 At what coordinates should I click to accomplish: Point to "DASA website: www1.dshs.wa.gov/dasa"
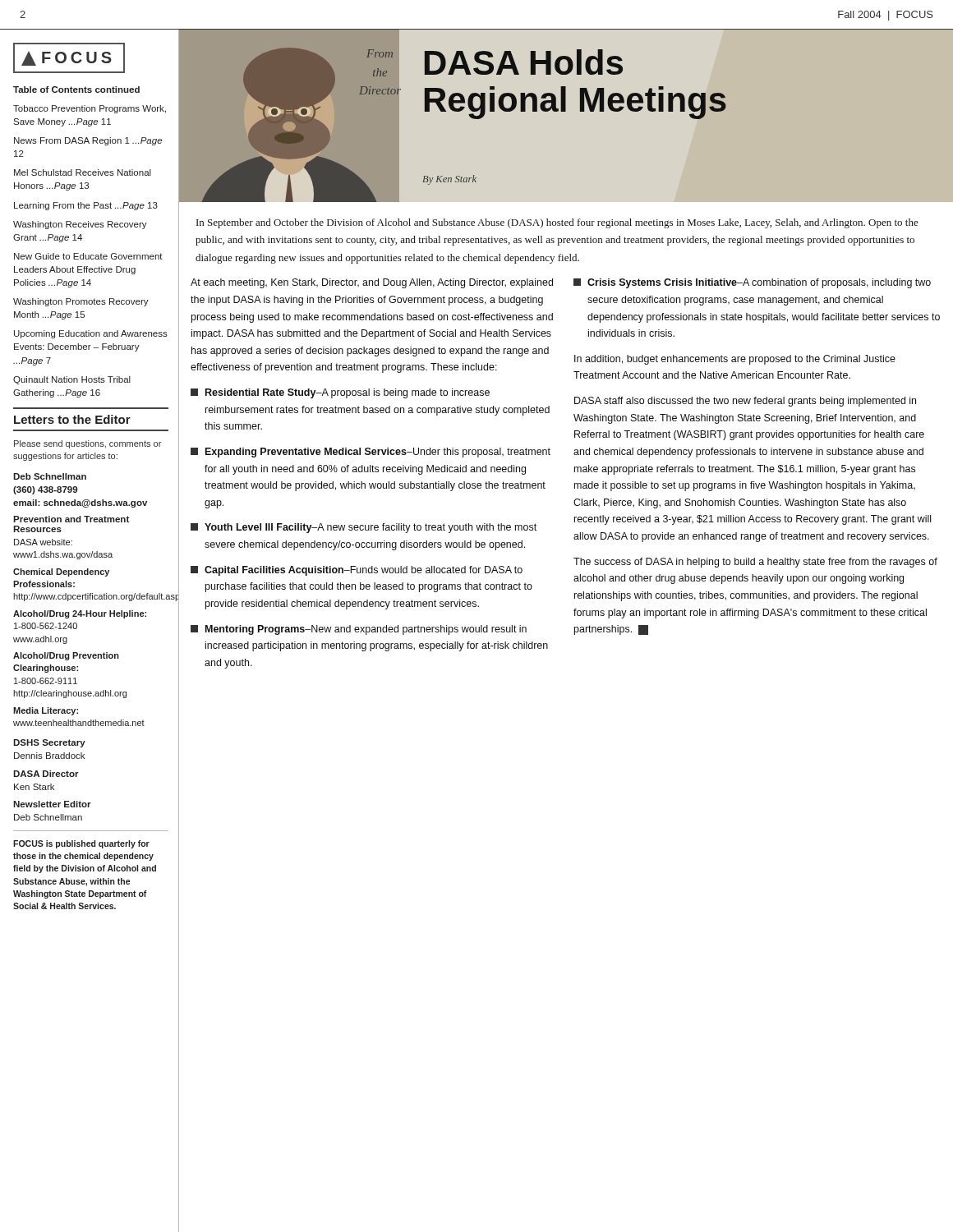(x=63, y=548)
